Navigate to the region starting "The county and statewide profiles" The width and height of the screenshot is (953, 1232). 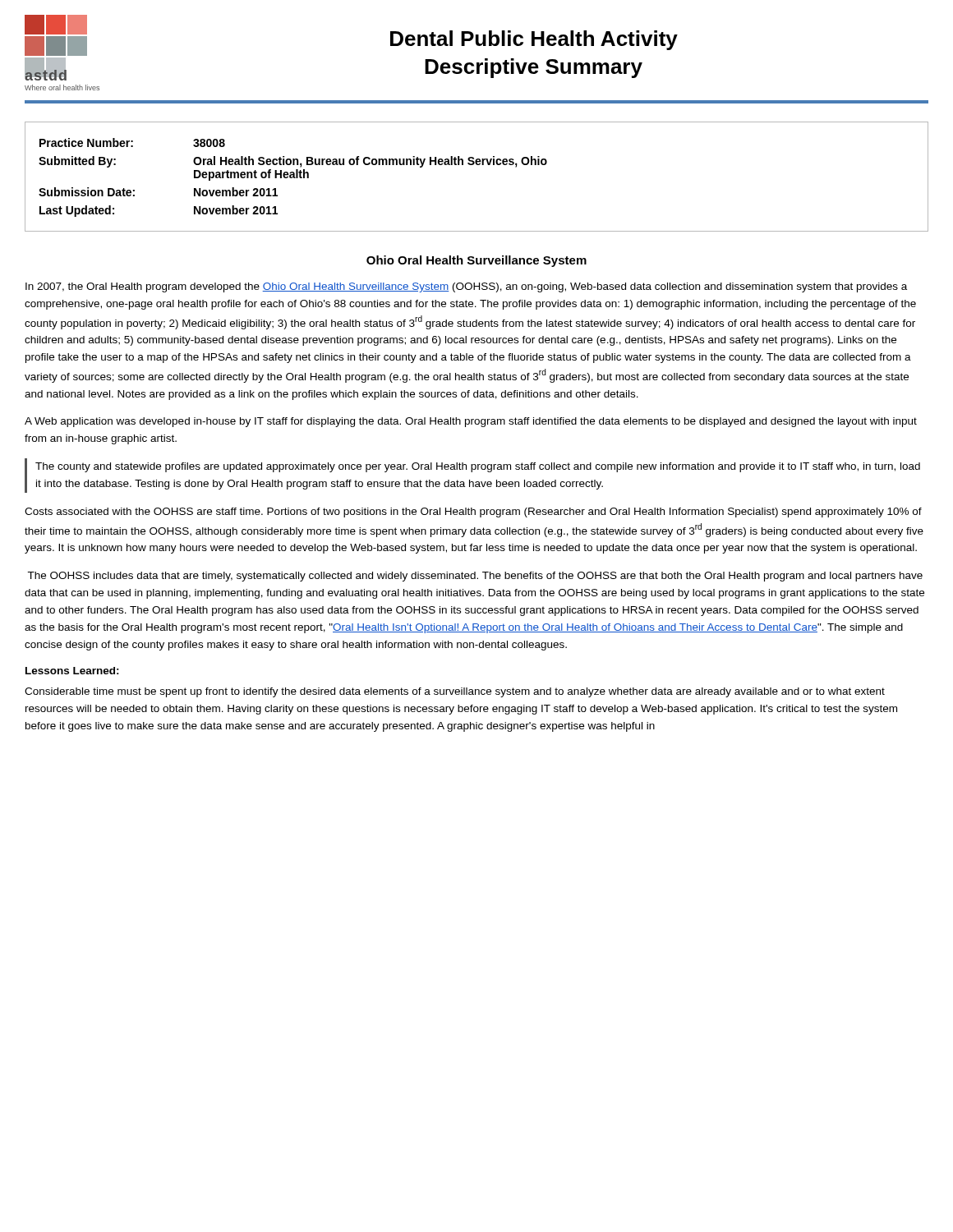click(478, 475)
